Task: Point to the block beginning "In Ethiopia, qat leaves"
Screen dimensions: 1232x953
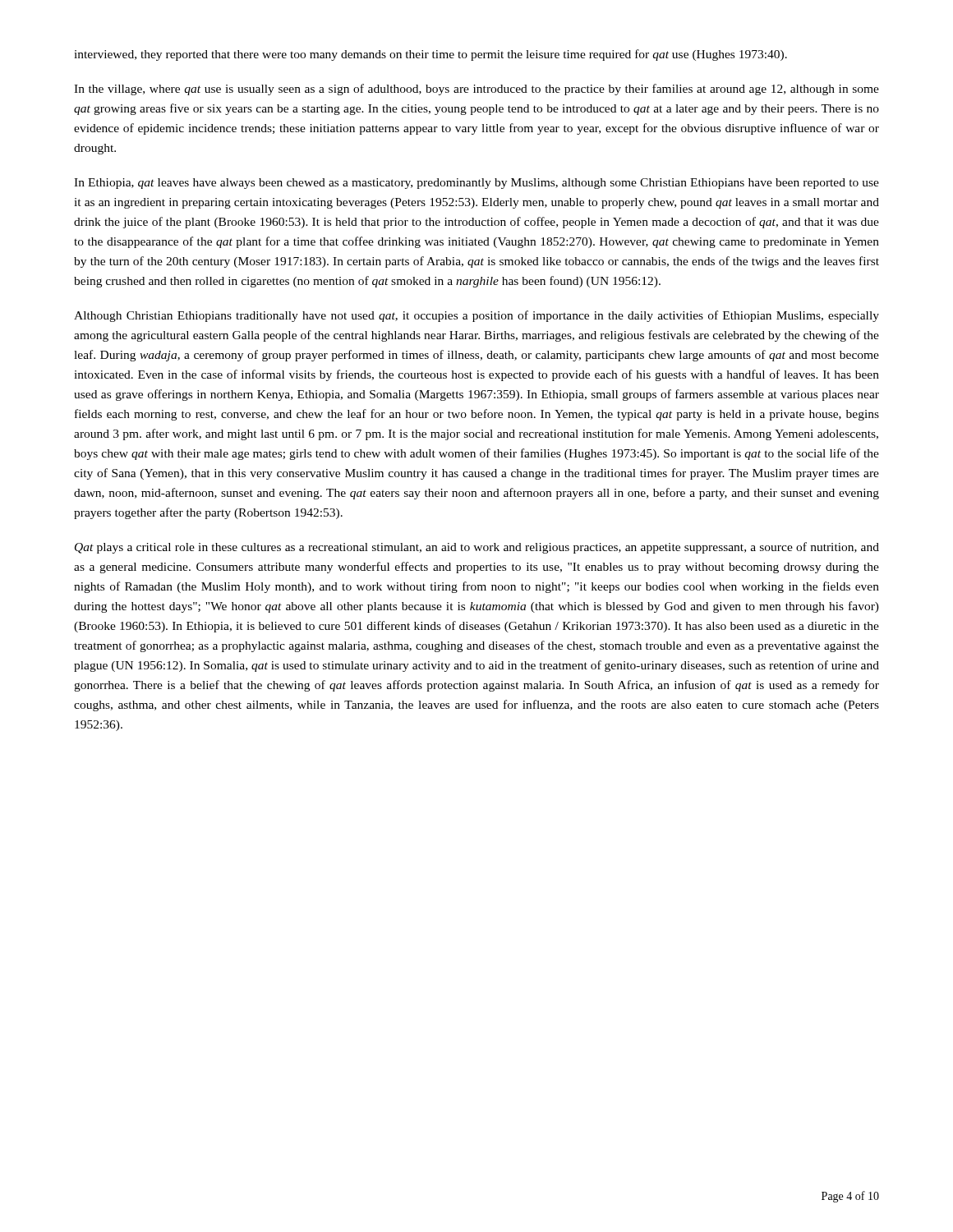Action: click(x=476, y=232)
